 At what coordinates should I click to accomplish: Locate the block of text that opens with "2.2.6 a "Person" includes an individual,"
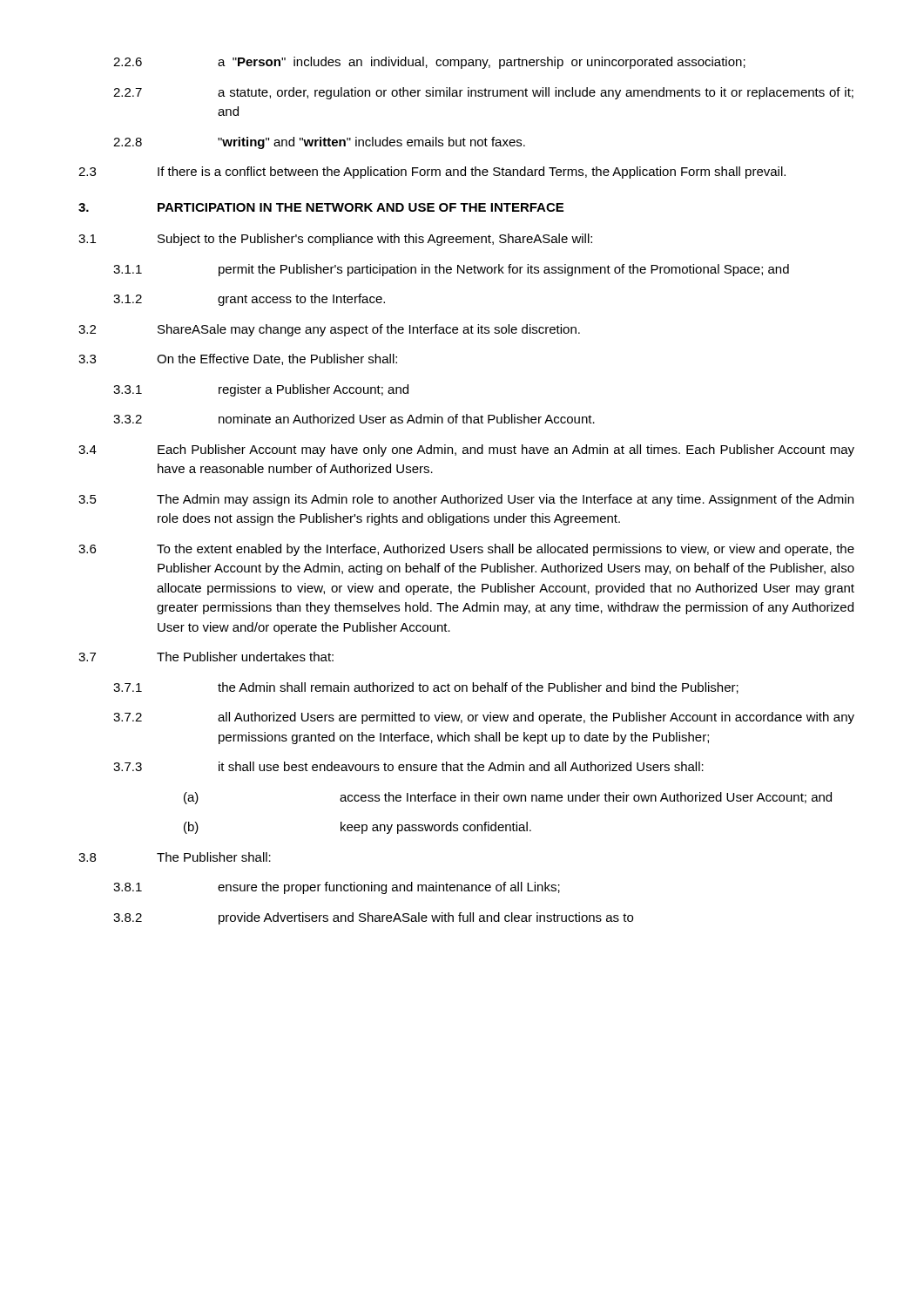(462, 62)
